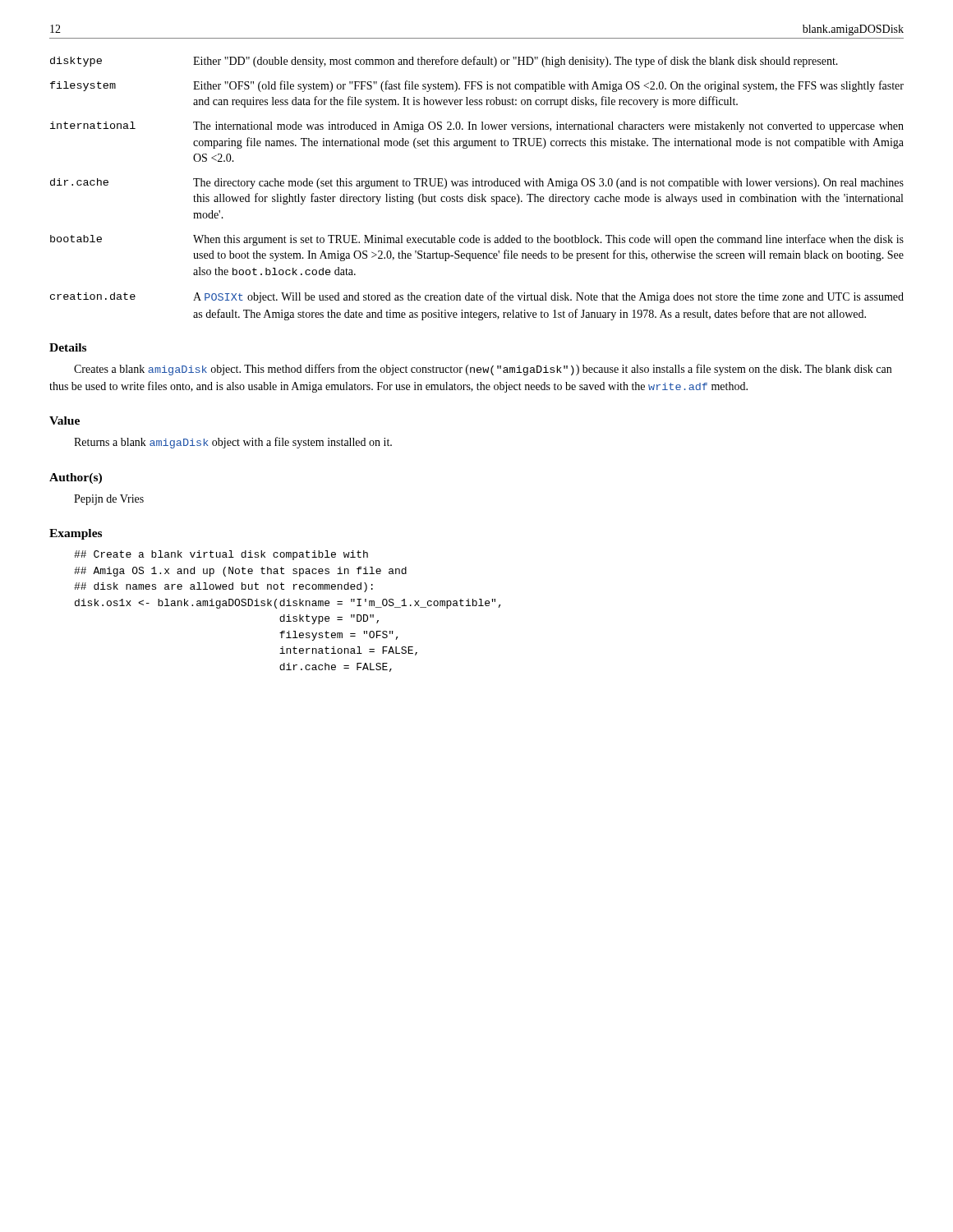Select the element starting "dir.cache The directory cache mode"
The height and width of the screenshot is (1232, 953).
coord(476,199)
